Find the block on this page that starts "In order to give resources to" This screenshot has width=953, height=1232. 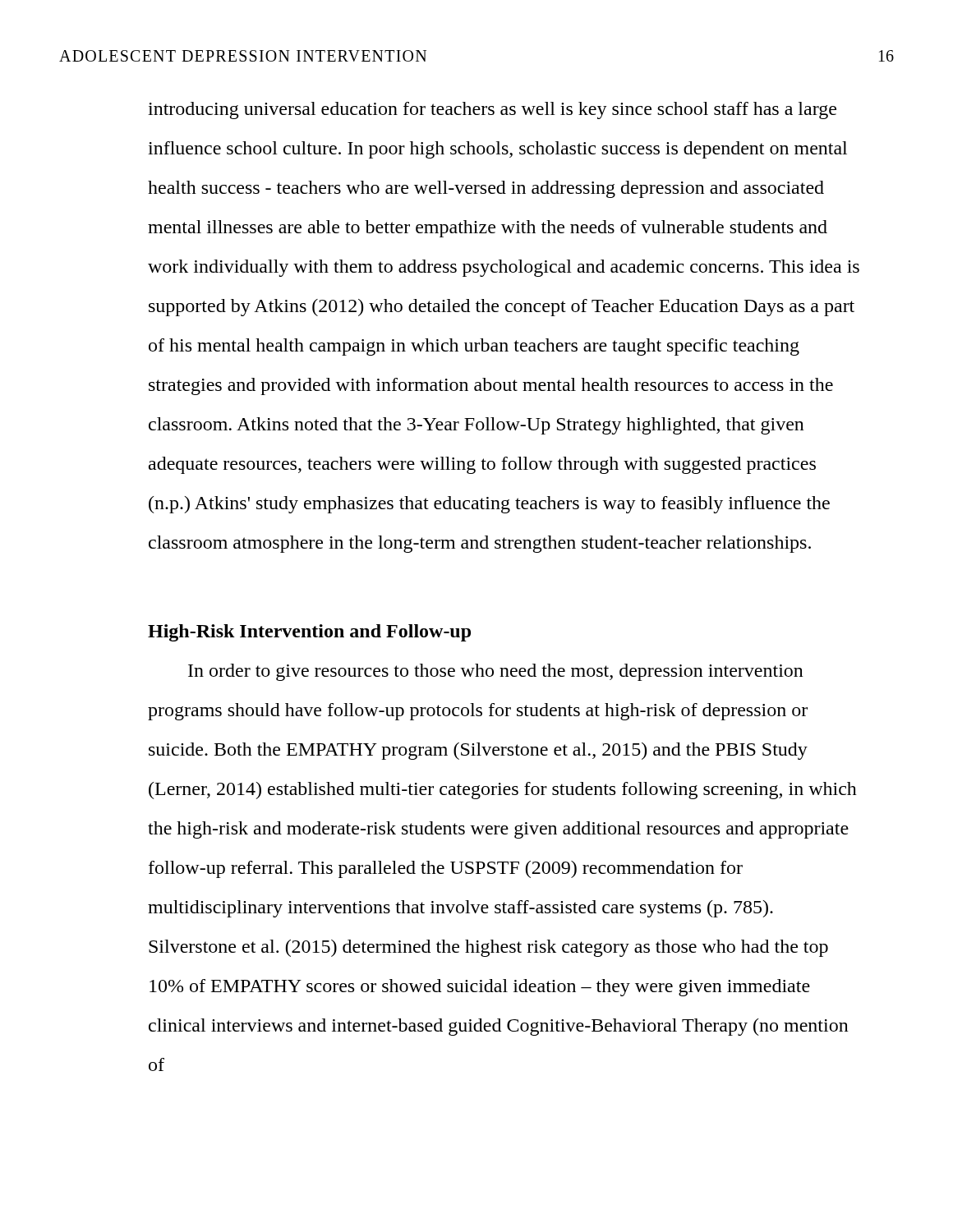pyautogui.click(x=502, y=867)
